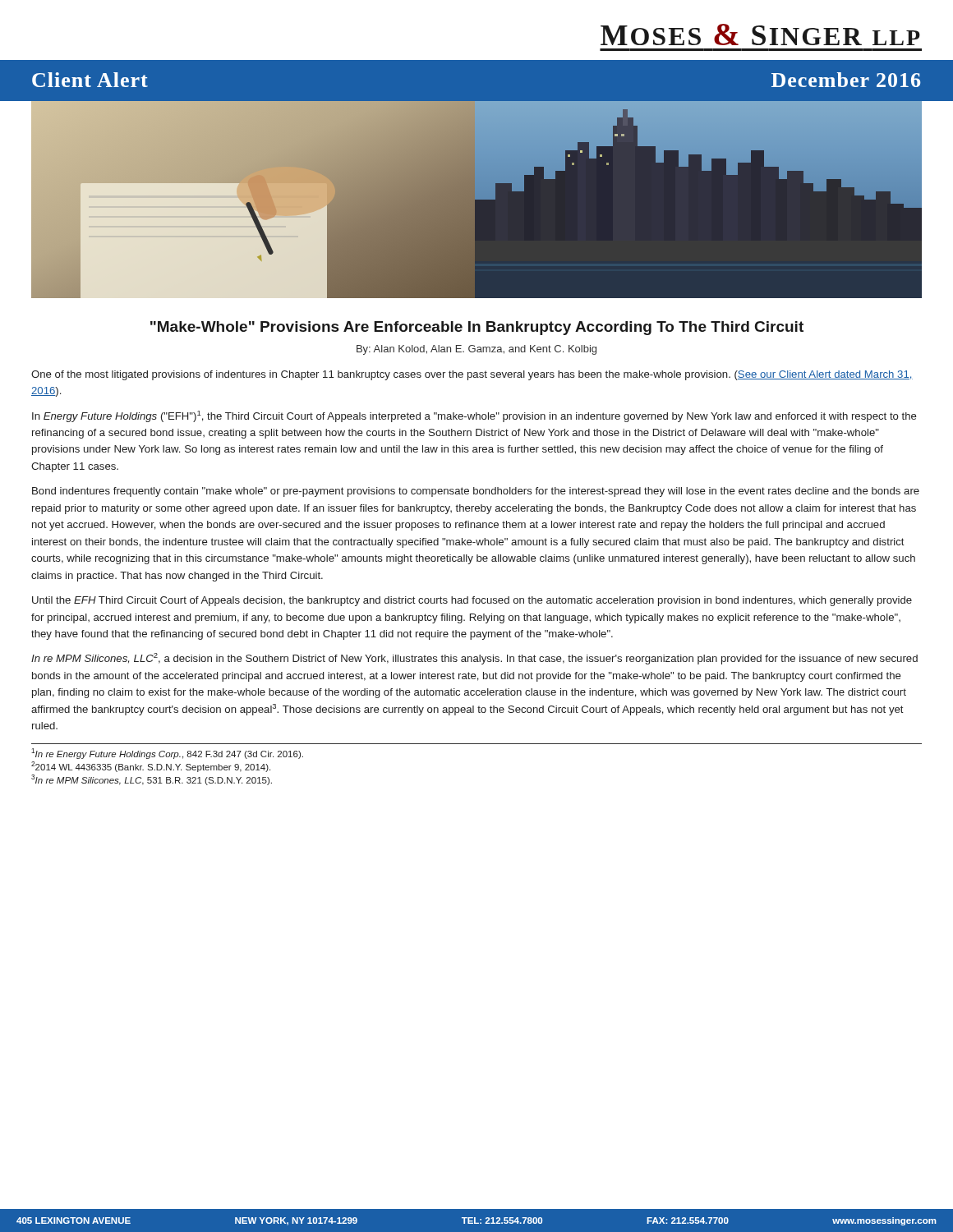Select the element starting "1In re Energy Future Holdings Corp., 842 F.3d"

coord(167,754)
